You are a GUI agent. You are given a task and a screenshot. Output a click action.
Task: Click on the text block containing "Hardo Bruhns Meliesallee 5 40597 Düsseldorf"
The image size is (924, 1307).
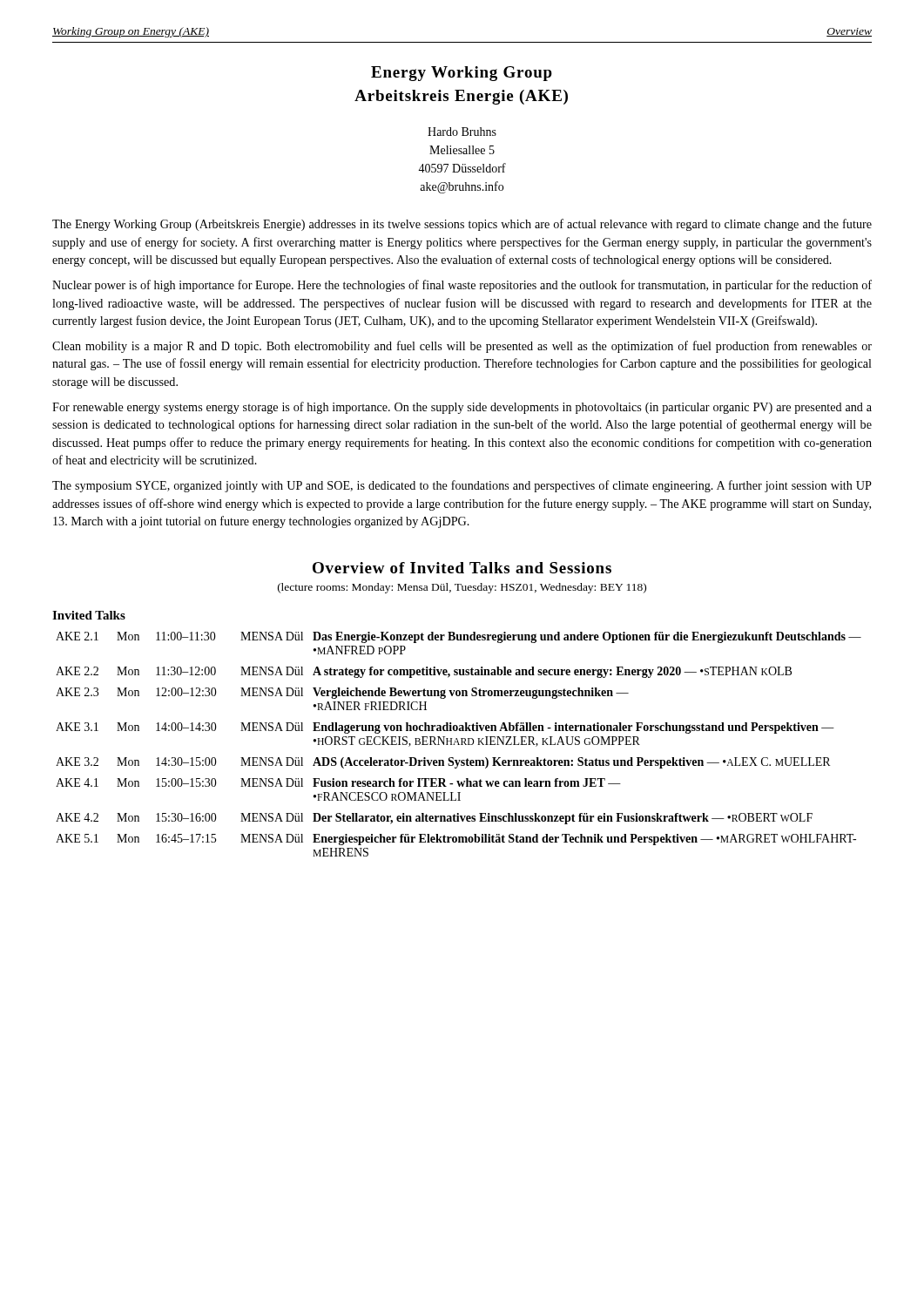point(462,160)
